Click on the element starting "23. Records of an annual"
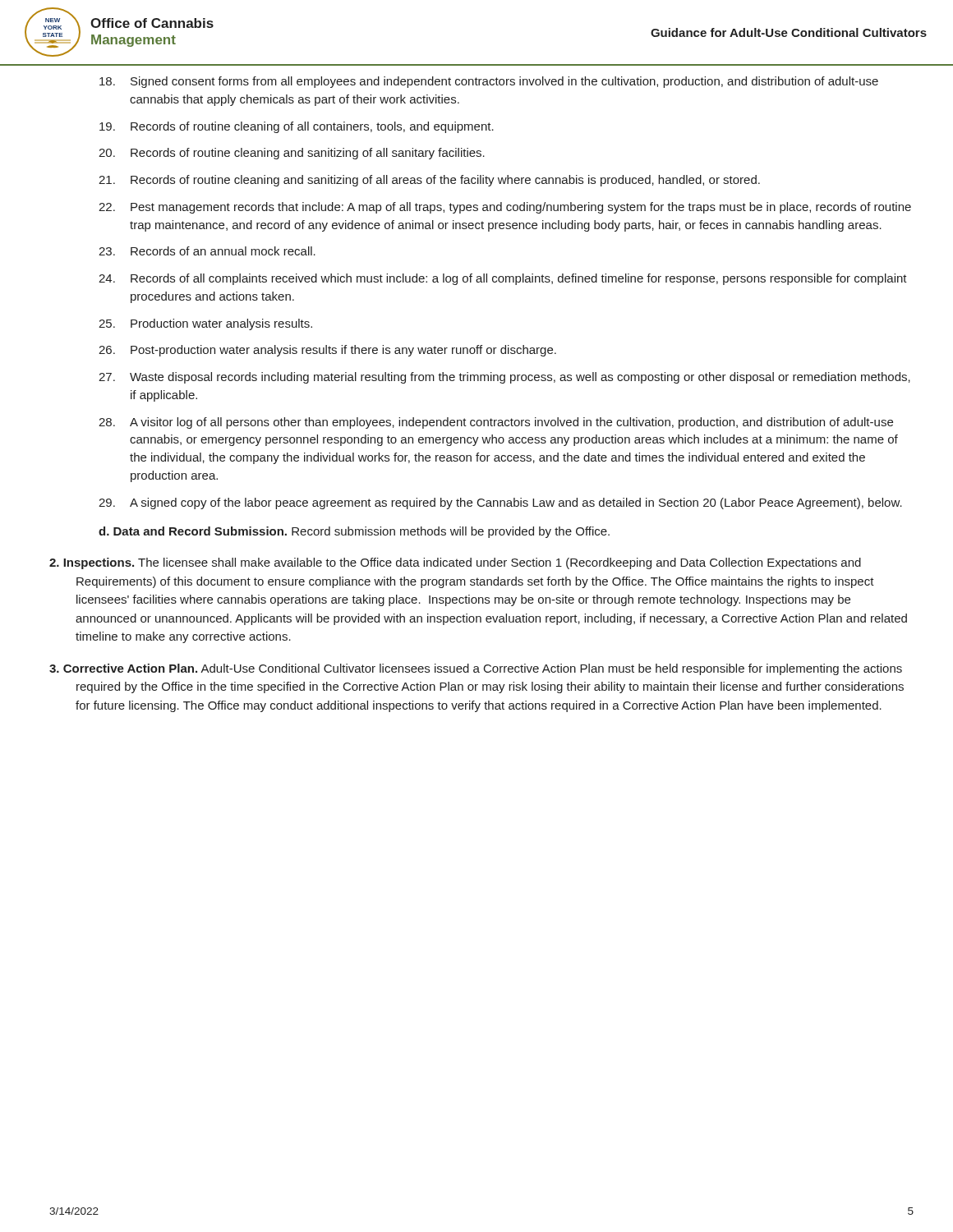This screenshot has width=953, height=1232. [207, 251]
